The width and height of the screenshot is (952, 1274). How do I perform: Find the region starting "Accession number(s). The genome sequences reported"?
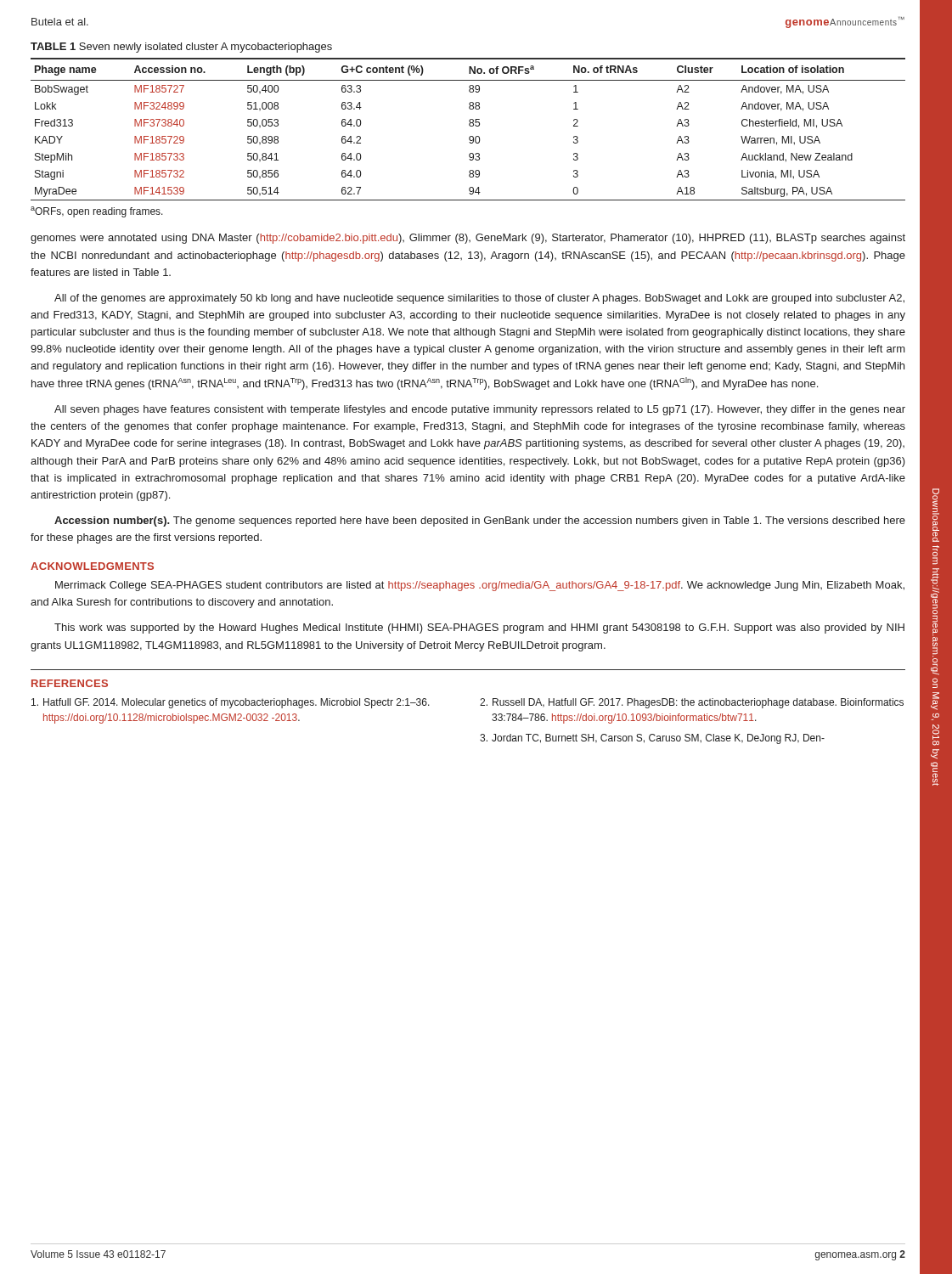tap(468, 529)
